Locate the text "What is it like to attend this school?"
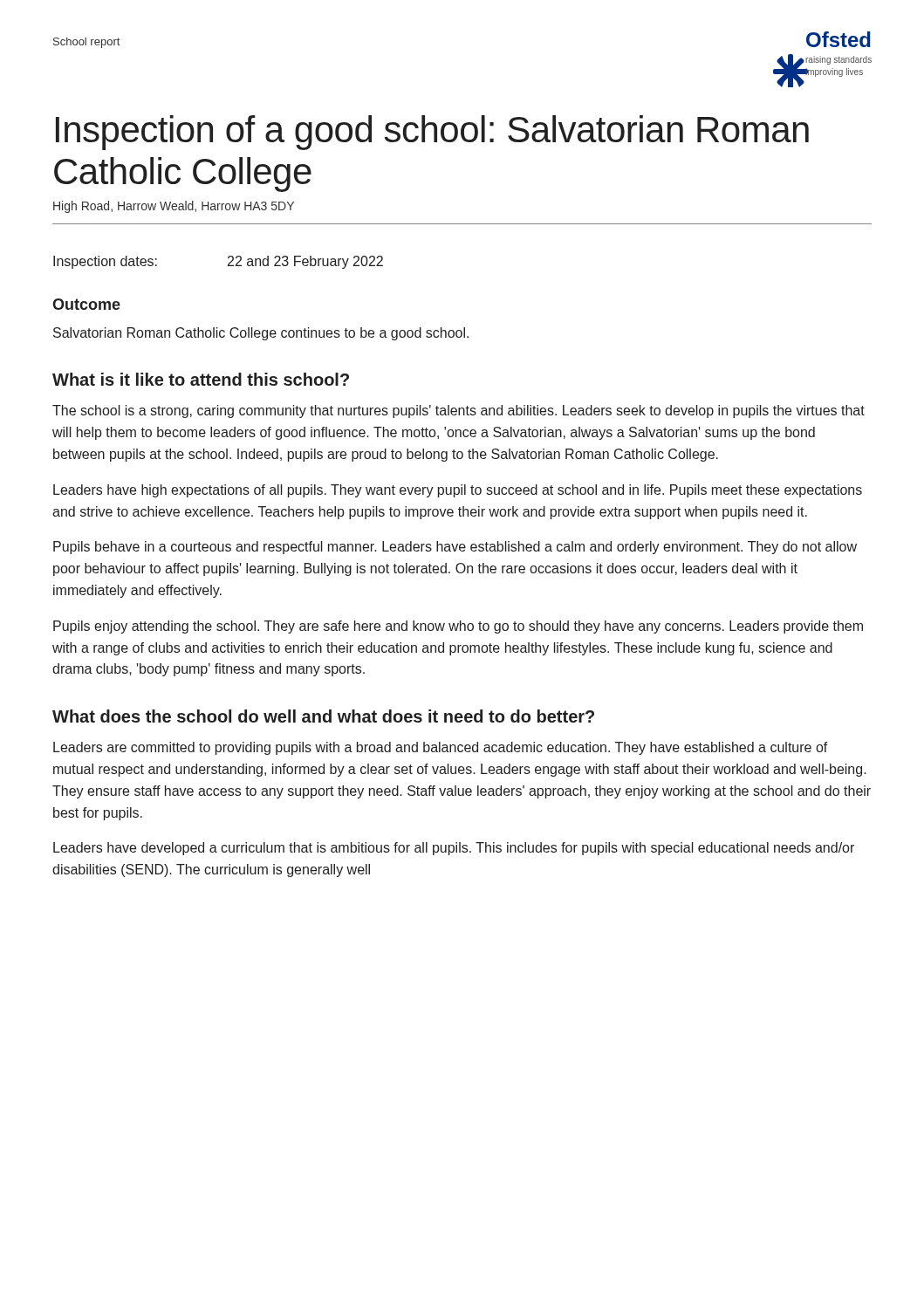924x1309 pixels. click(x=201, y=380)
